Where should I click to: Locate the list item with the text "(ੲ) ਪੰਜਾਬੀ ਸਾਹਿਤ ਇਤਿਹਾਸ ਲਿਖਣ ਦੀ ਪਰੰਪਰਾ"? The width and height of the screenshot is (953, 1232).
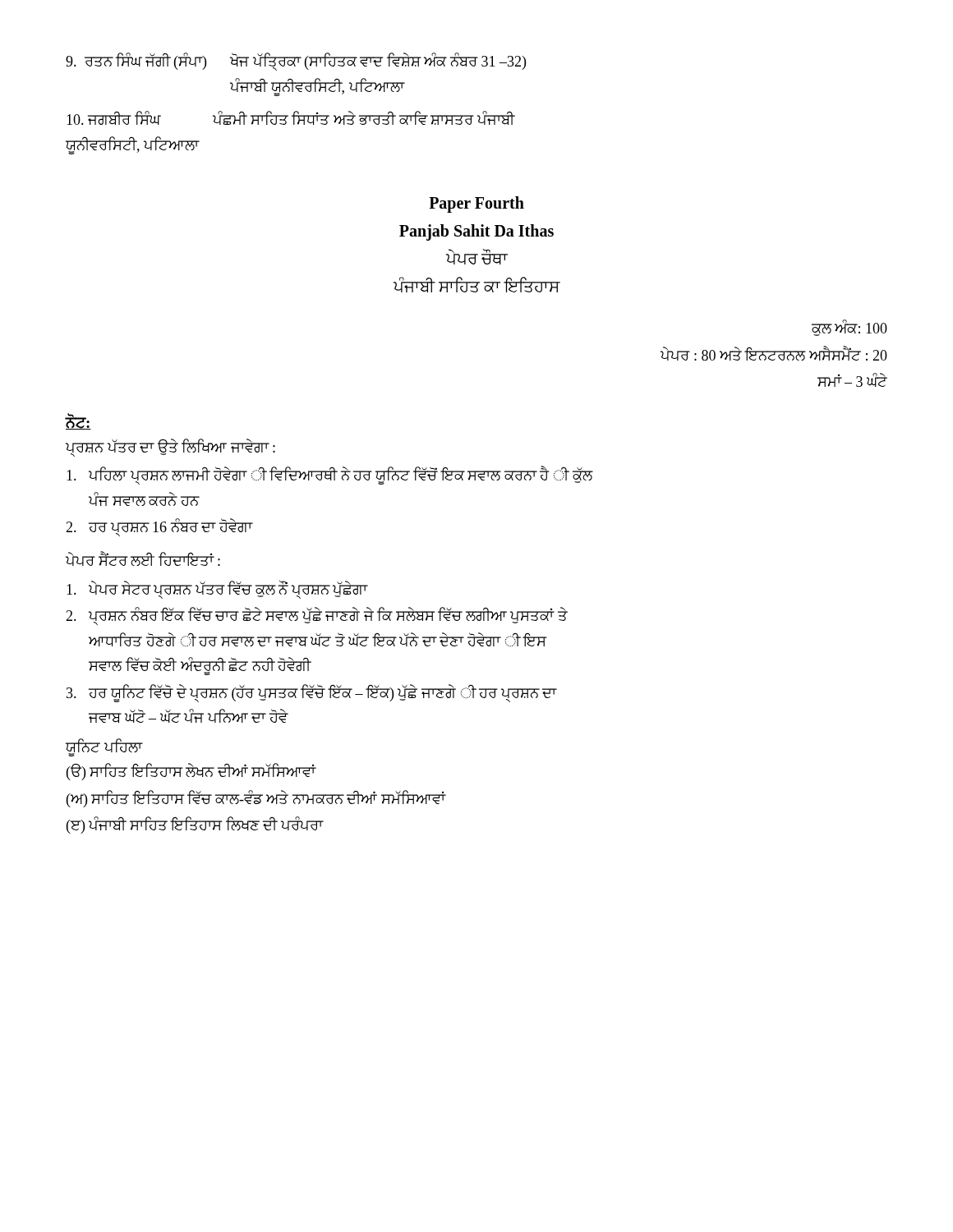pyautogui.click(x=194, y=826)
